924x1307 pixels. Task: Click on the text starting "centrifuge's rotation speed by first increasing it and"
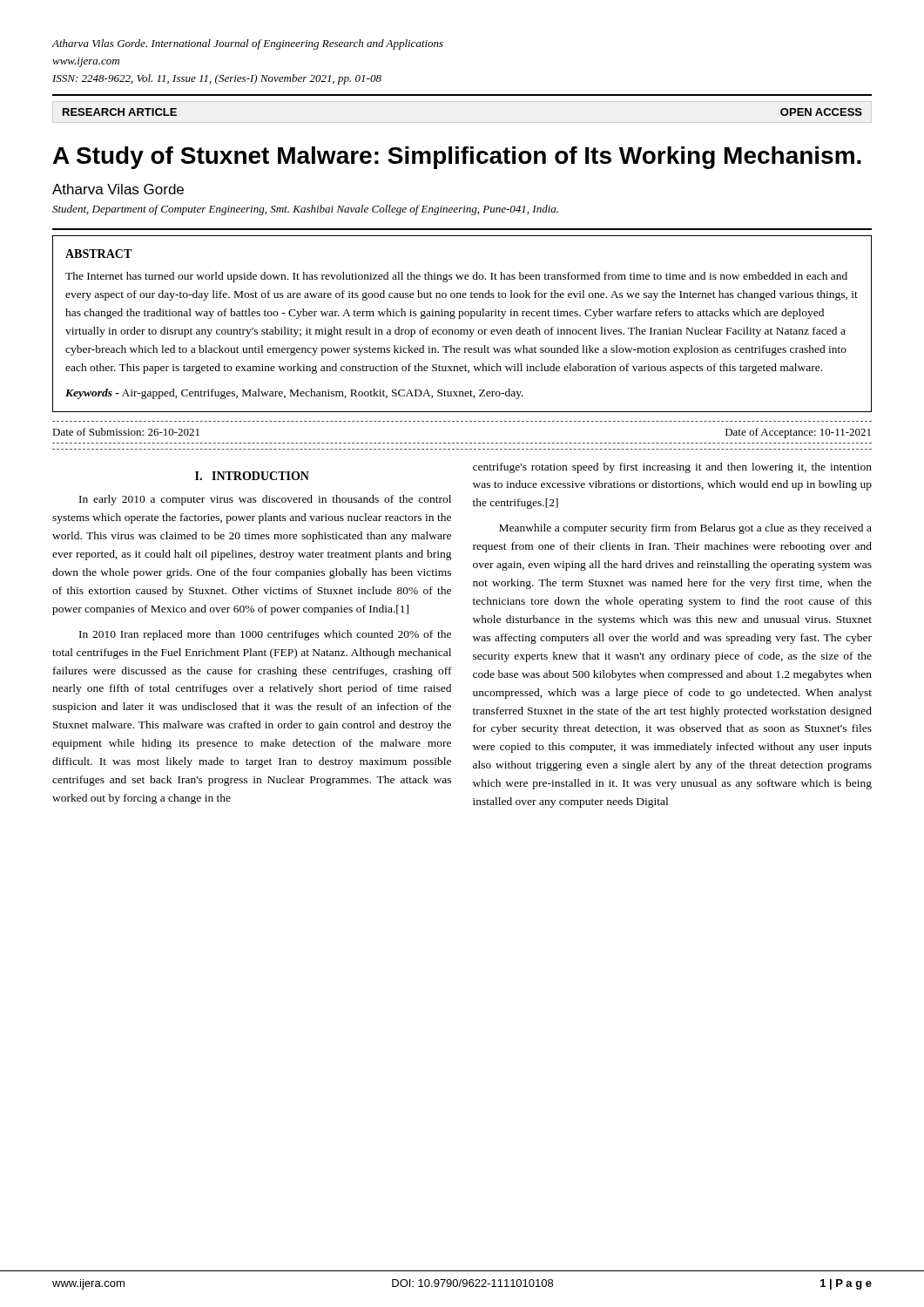672,635
